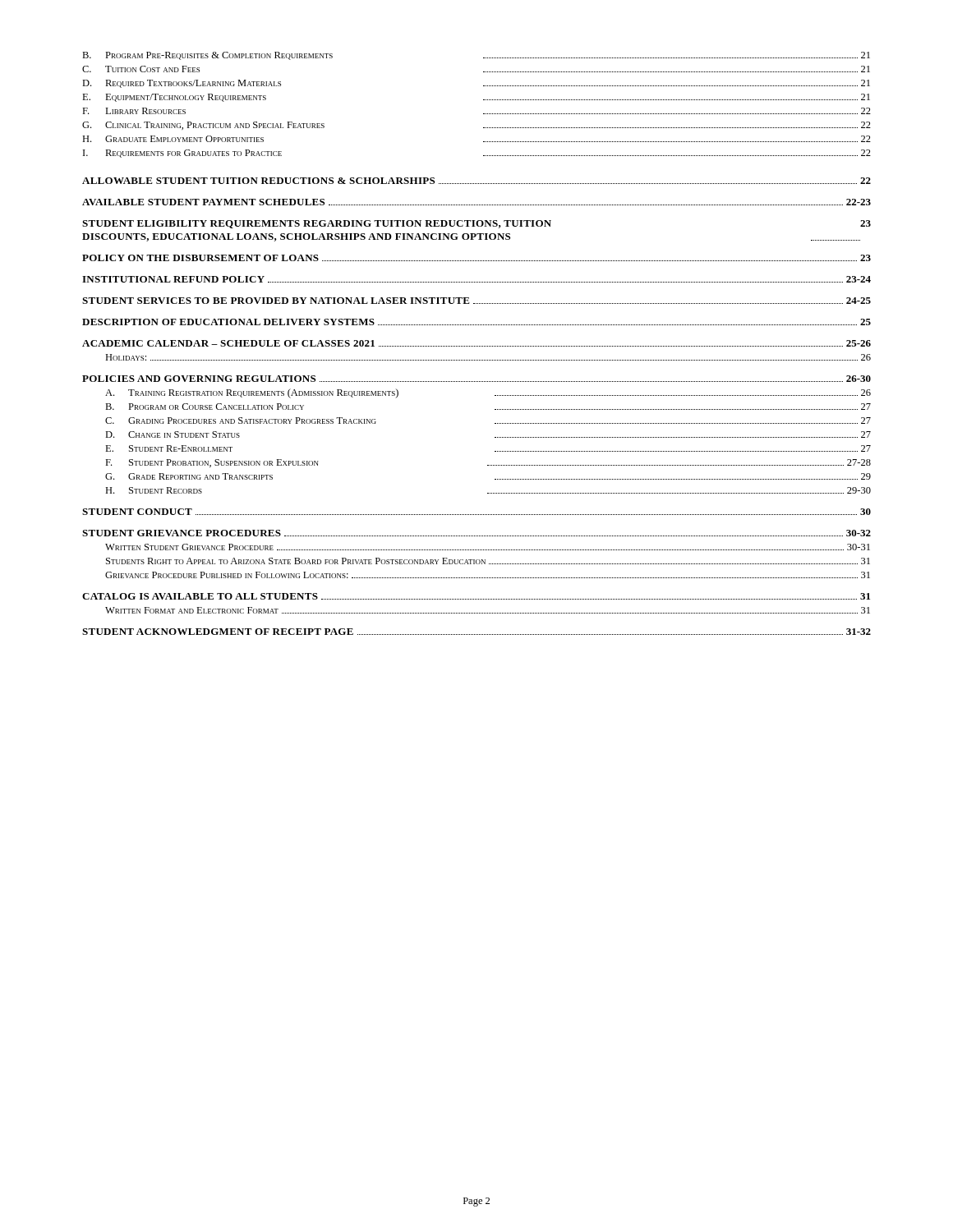Click on the region starting "G. Grade Reporting"
The height and width of the screenshot is (1232, 953).
coord(488,477)
